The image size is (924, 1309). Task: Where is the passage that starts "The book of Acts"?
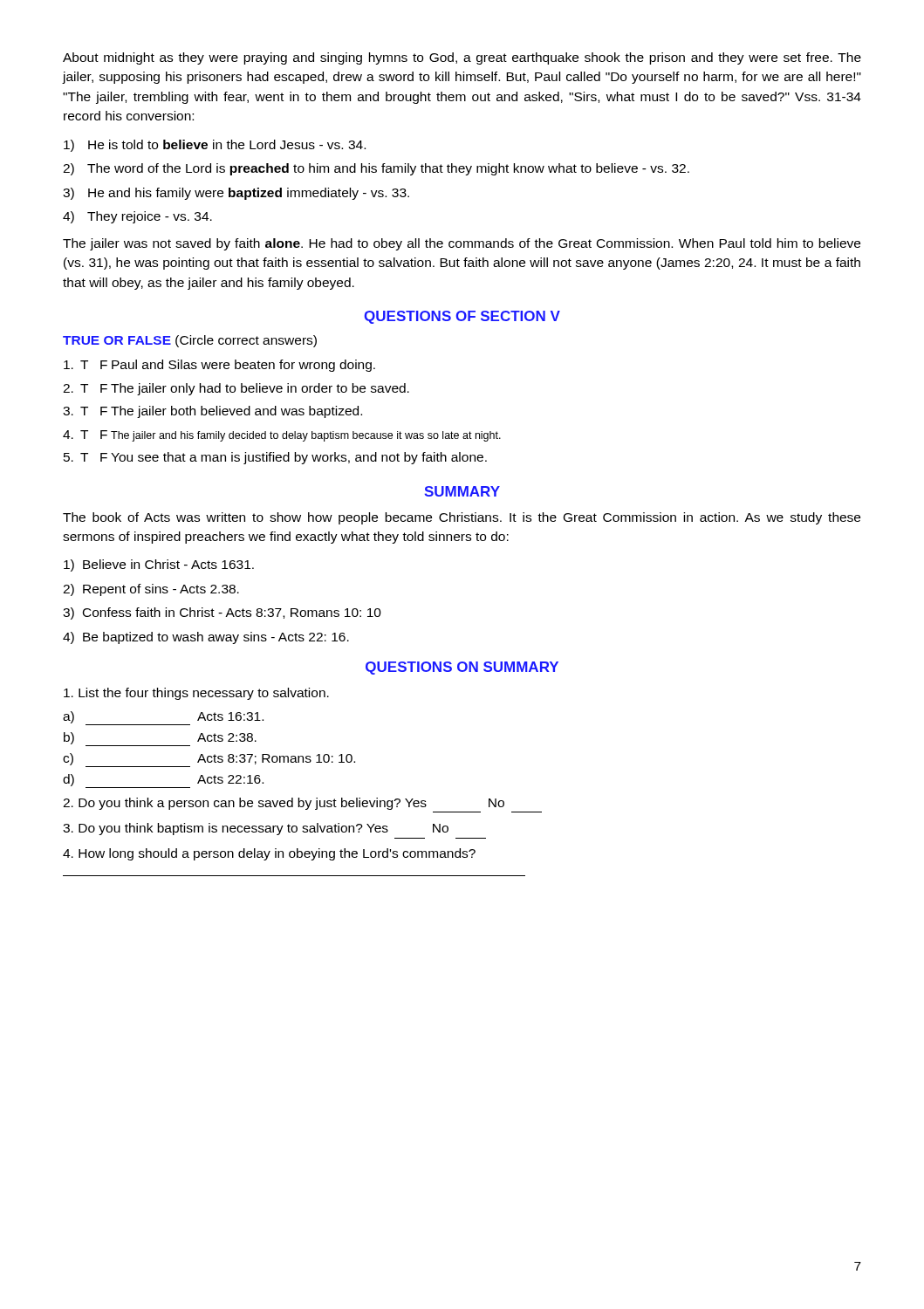tap(462, 526)
